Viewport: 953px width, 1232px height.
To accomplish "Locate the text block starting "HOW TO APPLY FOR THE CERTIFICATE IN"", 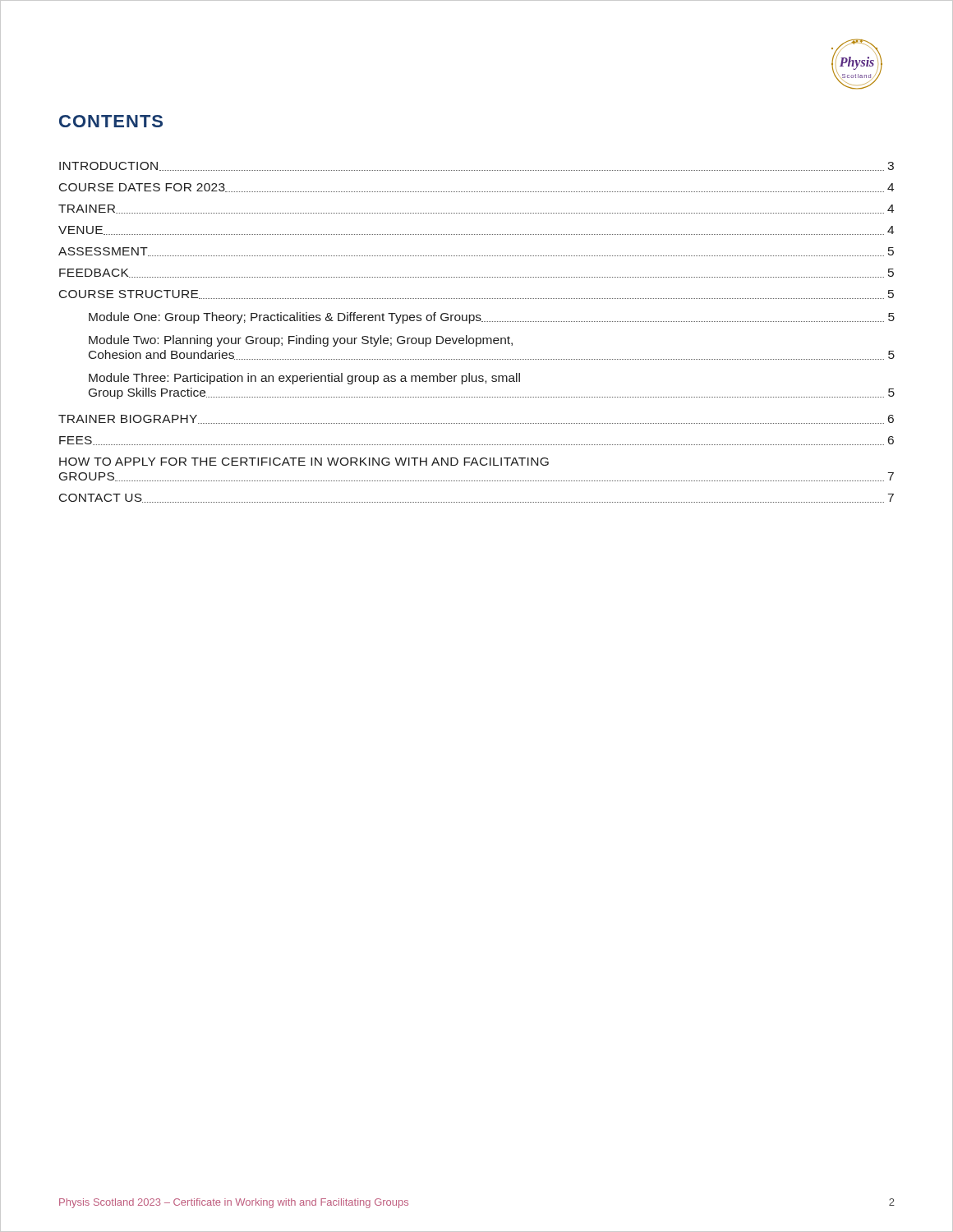I will [x=476, y=469].
